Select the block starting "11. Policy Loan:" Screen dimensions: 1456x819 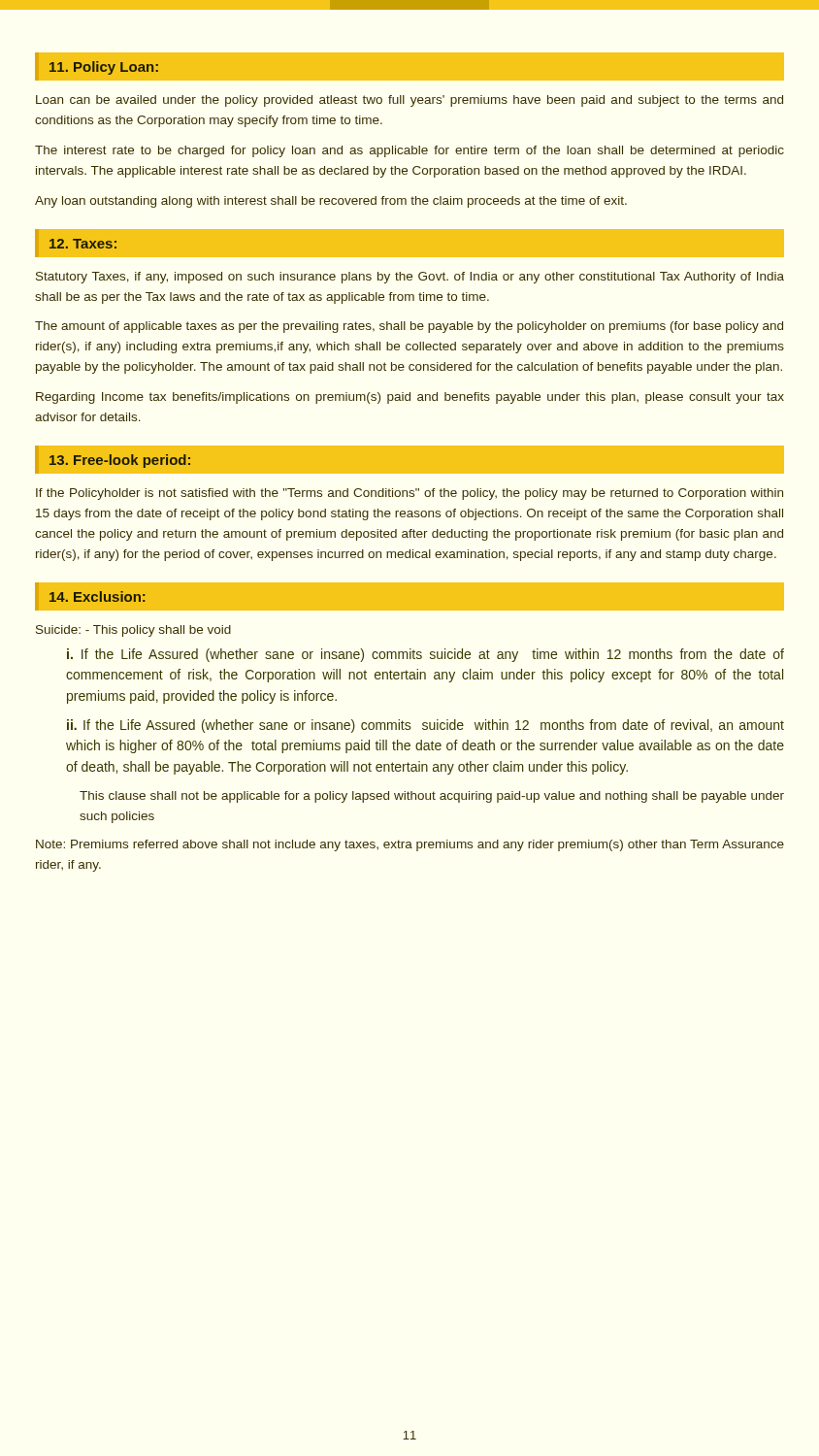(x=104, y=66)
